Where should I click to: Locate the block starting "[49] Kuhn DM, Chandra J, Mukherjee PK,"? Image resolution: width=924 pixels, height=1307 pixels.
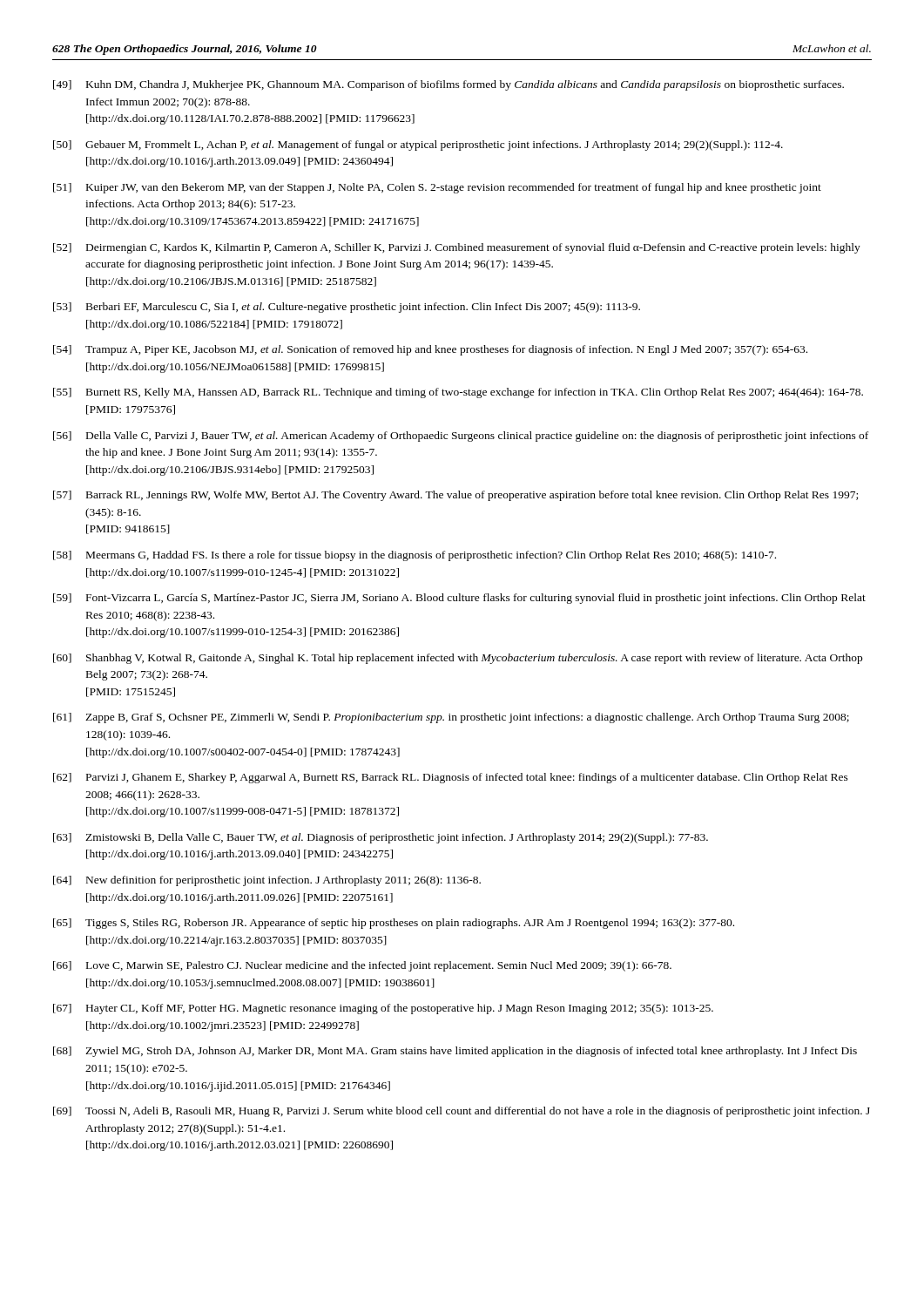449,85
